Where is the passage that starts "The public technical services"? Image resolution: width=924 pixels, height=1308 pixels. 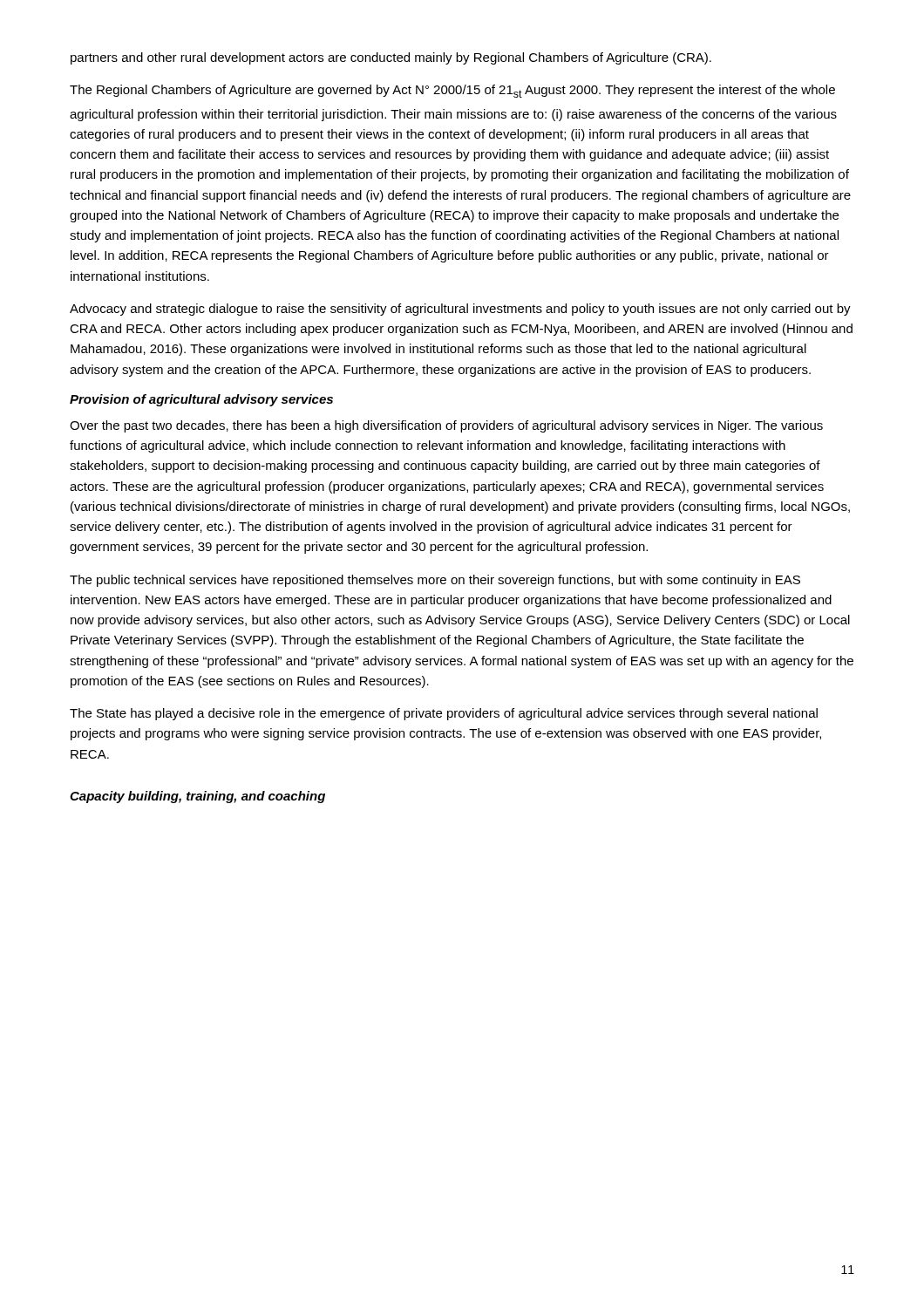pyautogui.click(x=462, y=630)
